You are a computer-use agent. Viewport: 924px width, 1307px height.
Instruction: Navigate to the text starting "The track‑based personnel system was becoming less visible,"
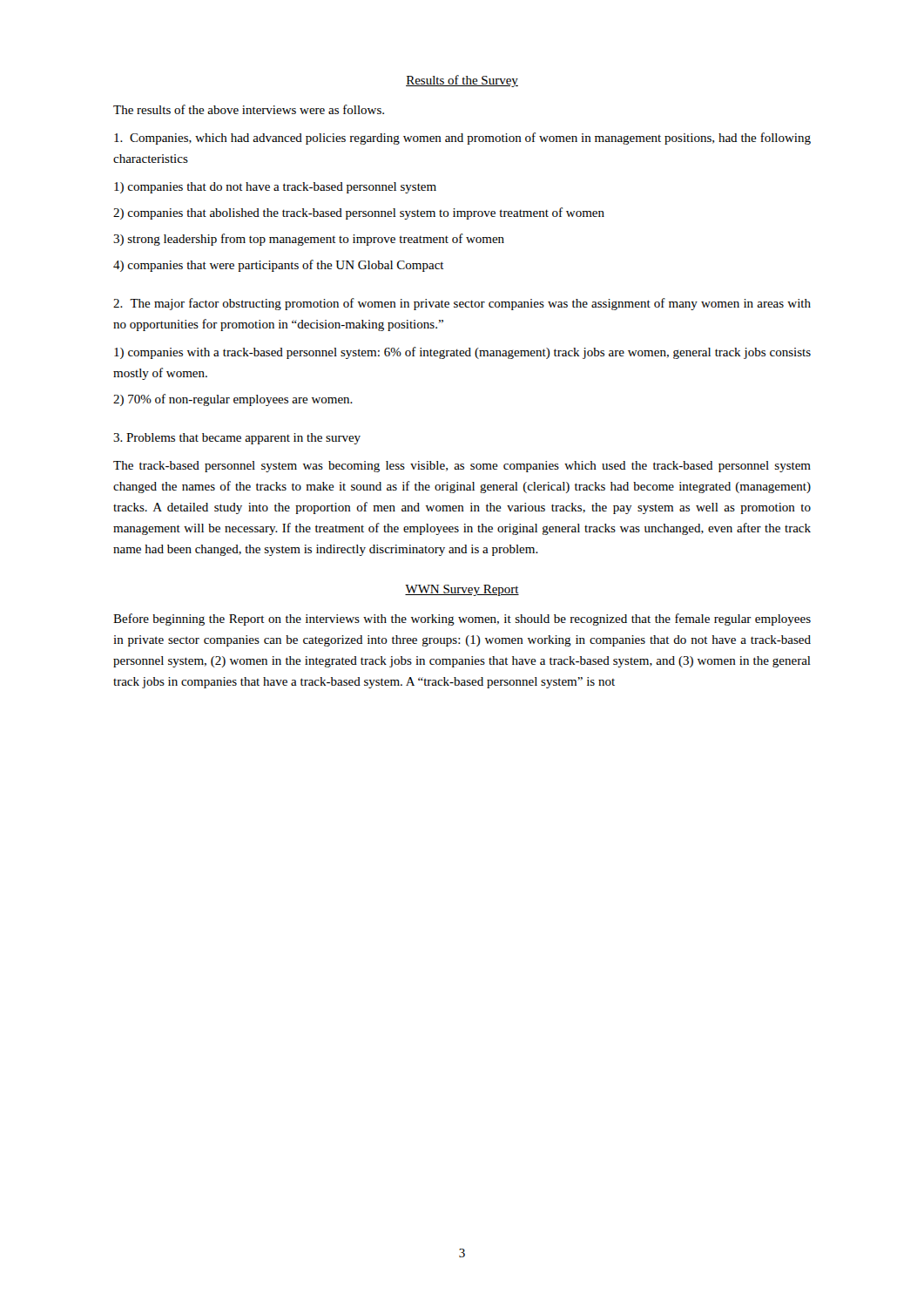coord(462,507)
